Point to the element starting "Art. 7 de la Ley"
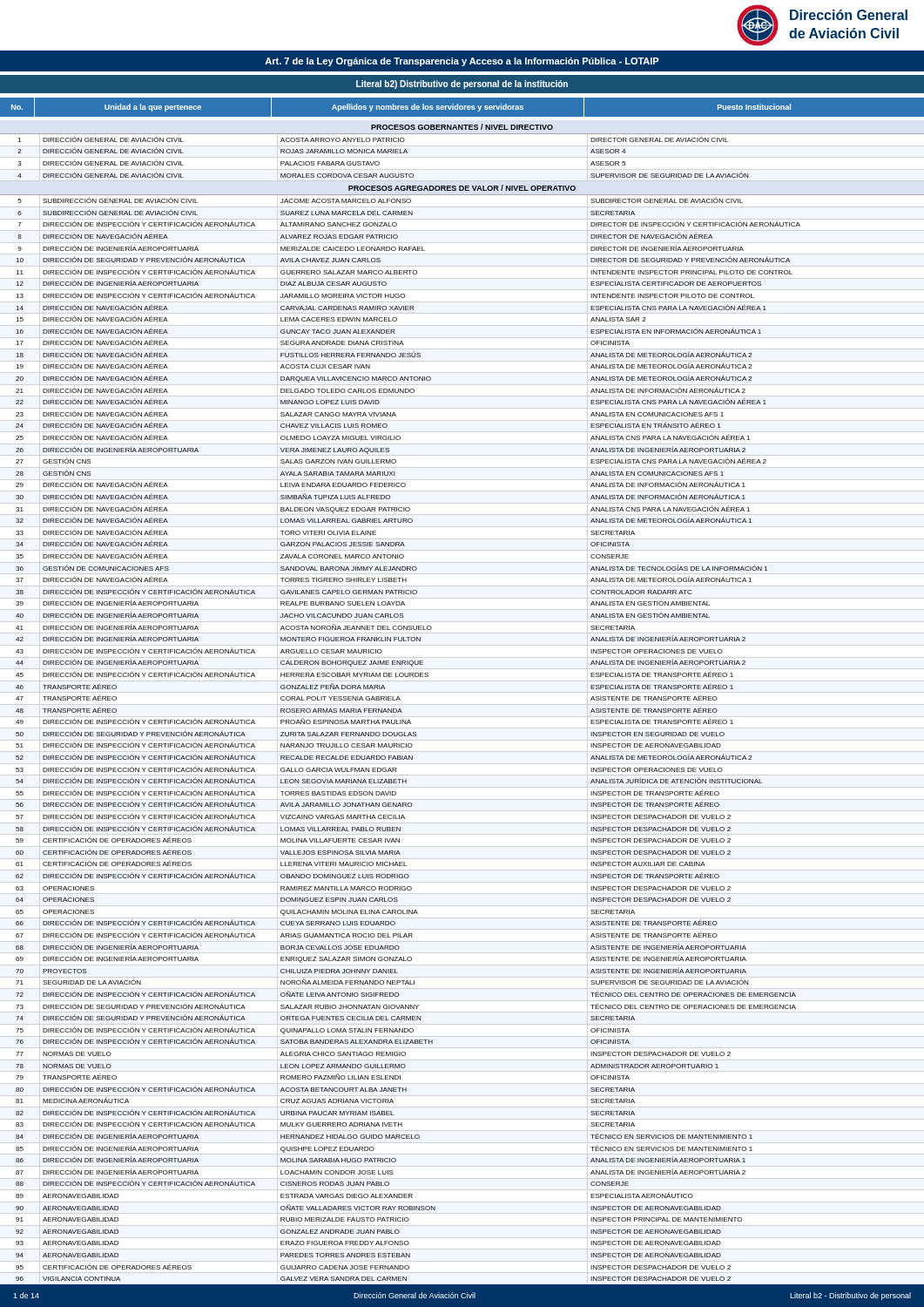 (462, 61)
